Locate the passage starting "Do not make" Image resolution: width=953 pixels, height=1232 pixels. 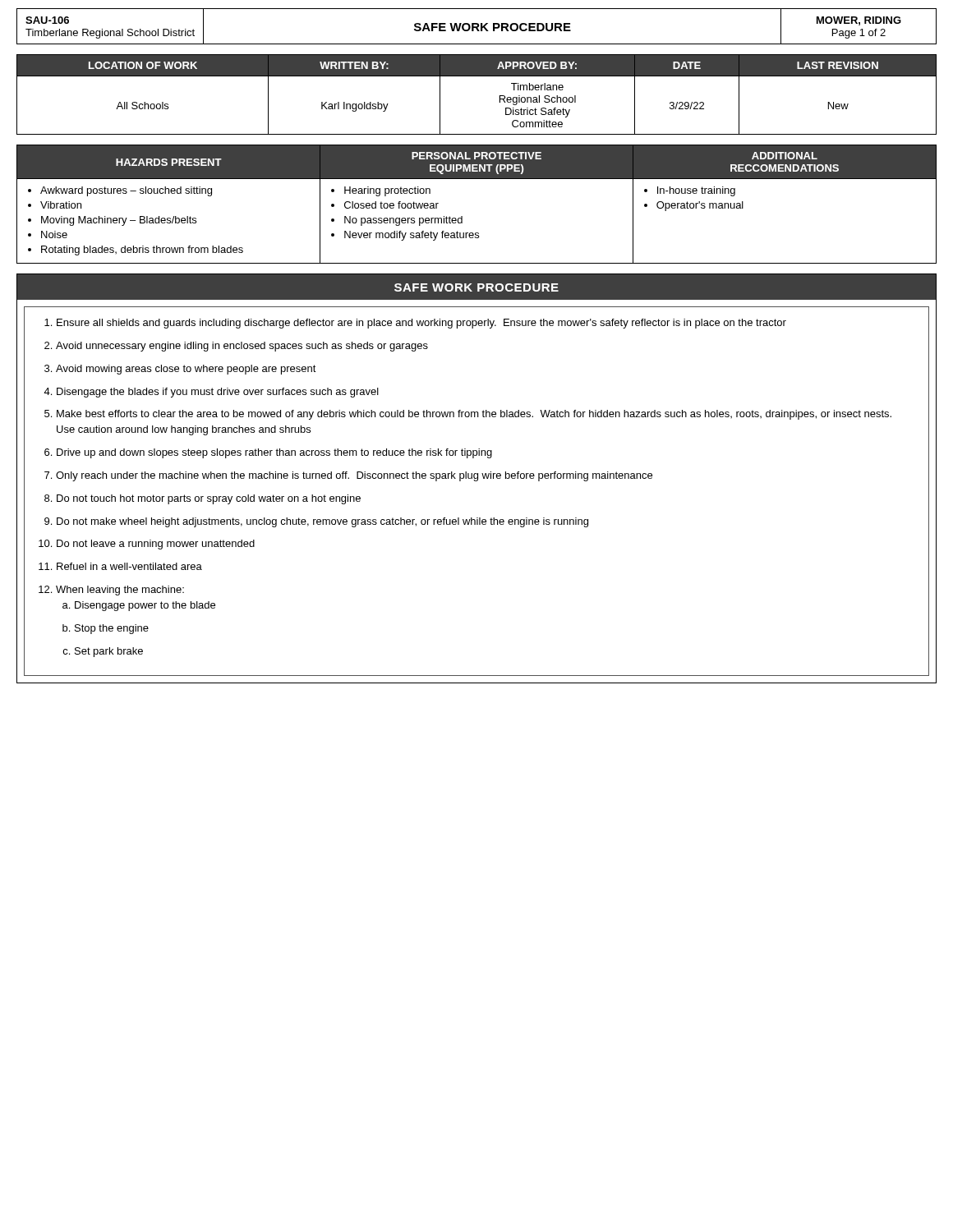[322, 521]
